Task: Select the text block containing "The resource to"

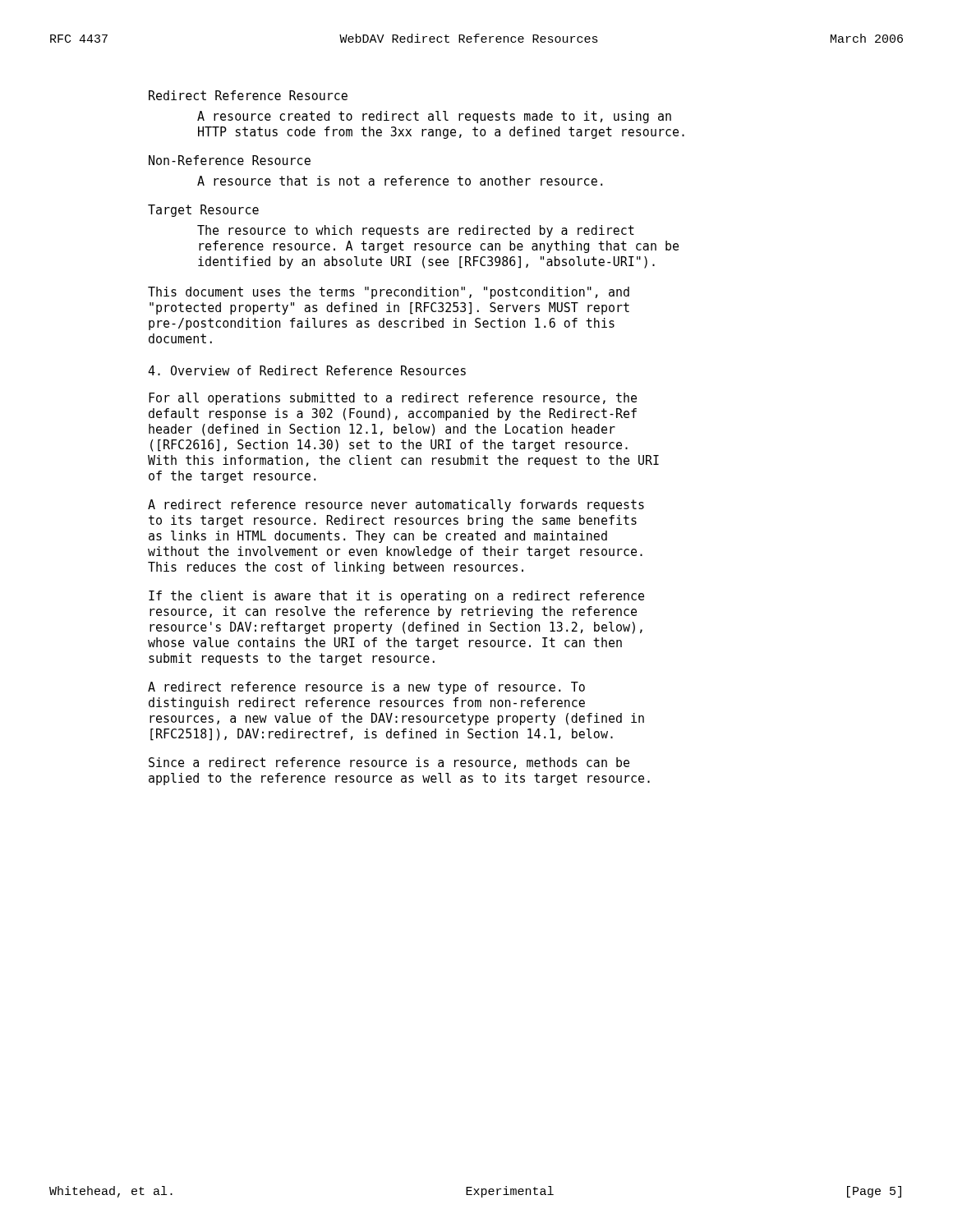Action: pyautogui.click(x=438, y=246)
